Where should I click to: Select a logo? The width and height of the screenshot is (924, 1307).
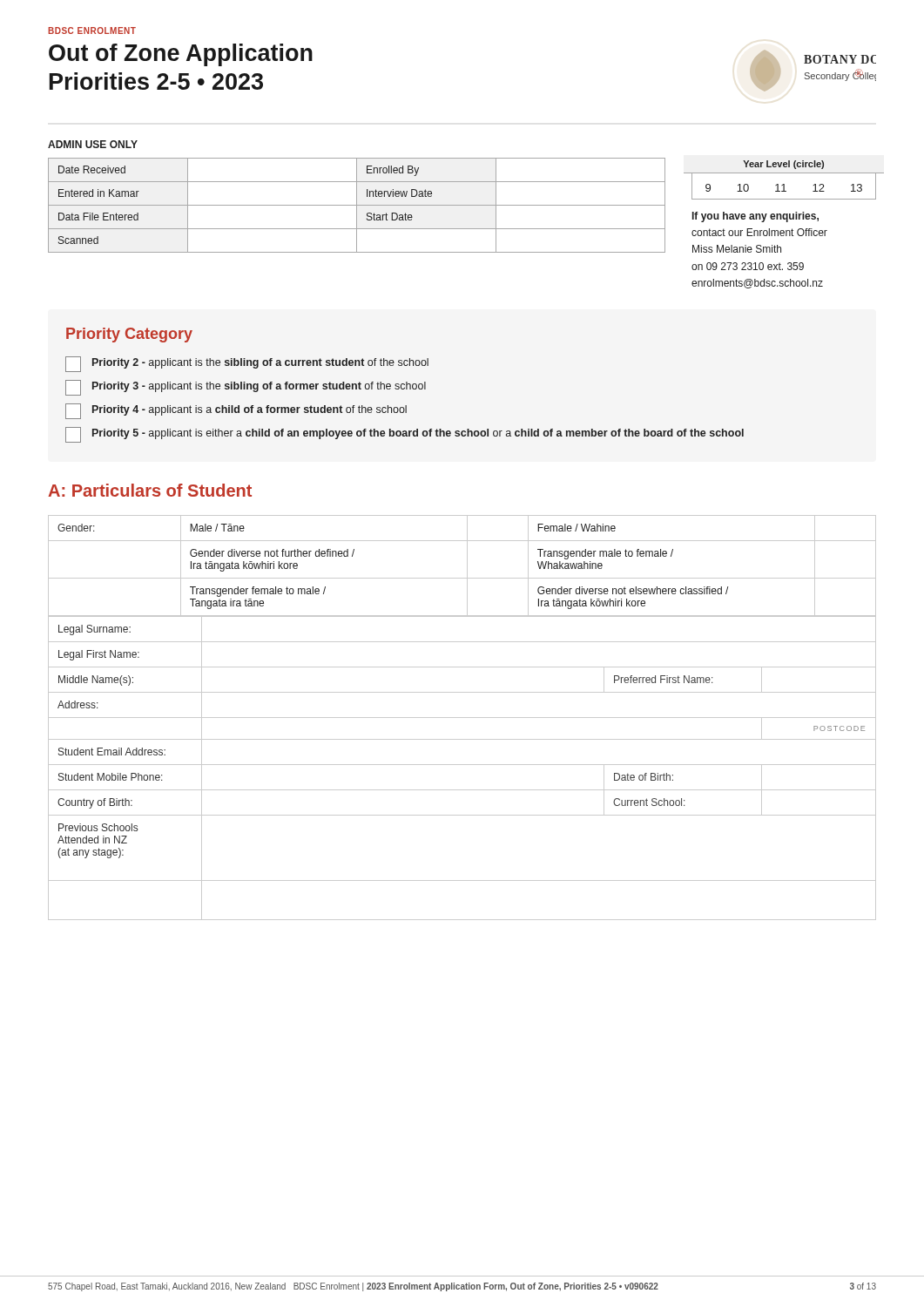click(x=804, y=73)
